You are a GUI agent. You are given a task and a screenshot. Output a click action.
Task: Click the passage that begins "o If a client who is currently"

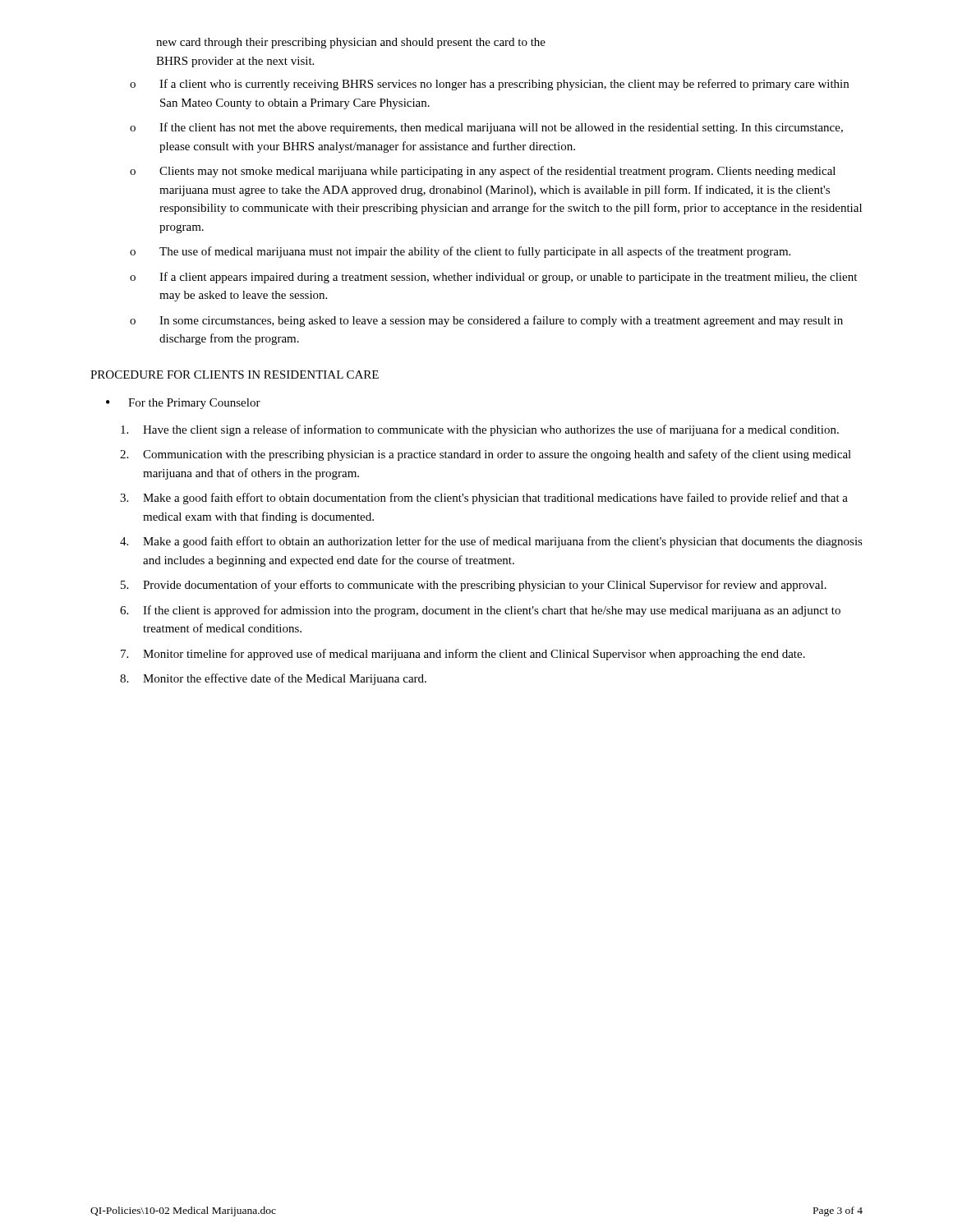coord(495,93)
